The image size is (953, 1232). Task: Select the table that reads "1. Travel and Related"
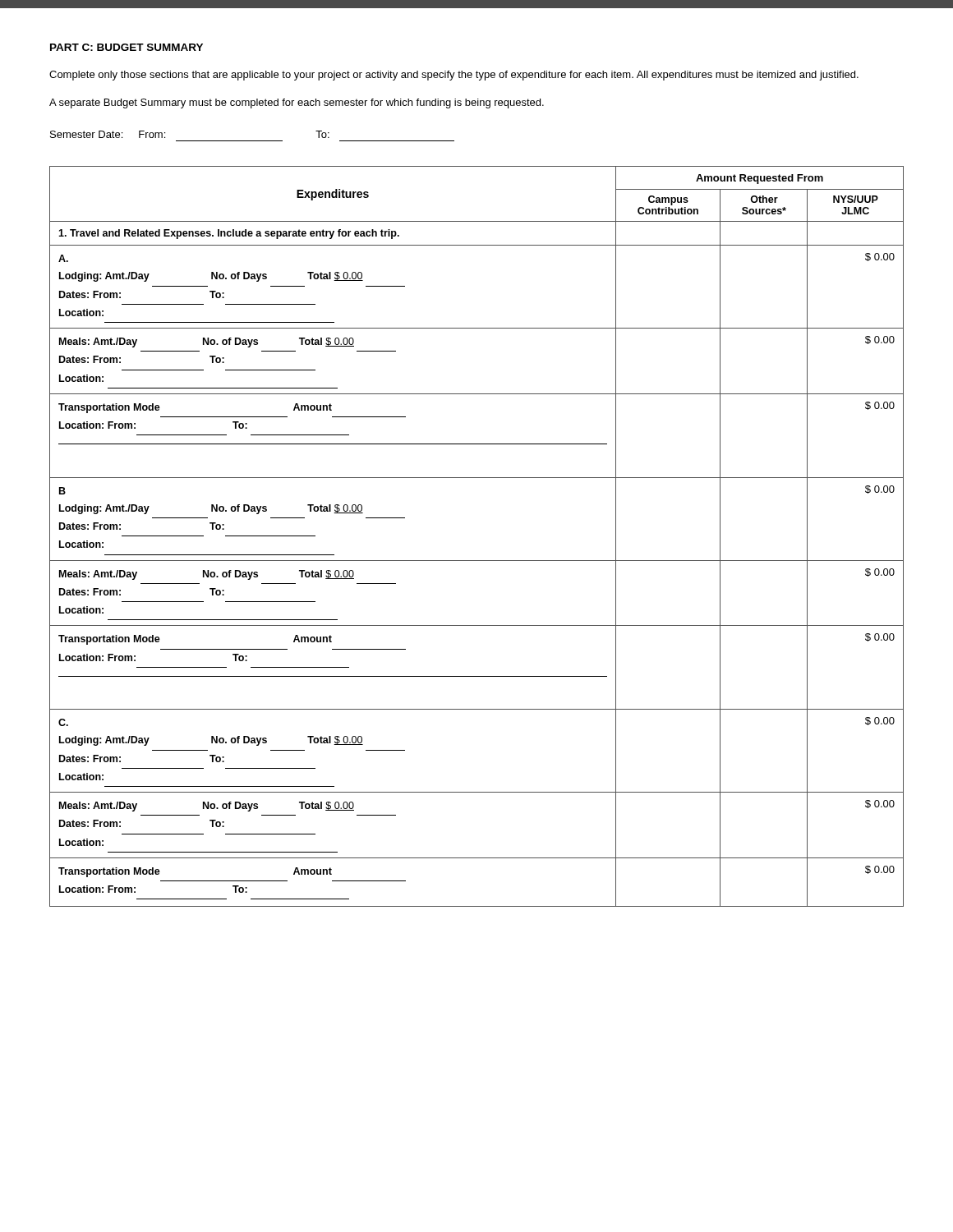[x=476, y=536]
